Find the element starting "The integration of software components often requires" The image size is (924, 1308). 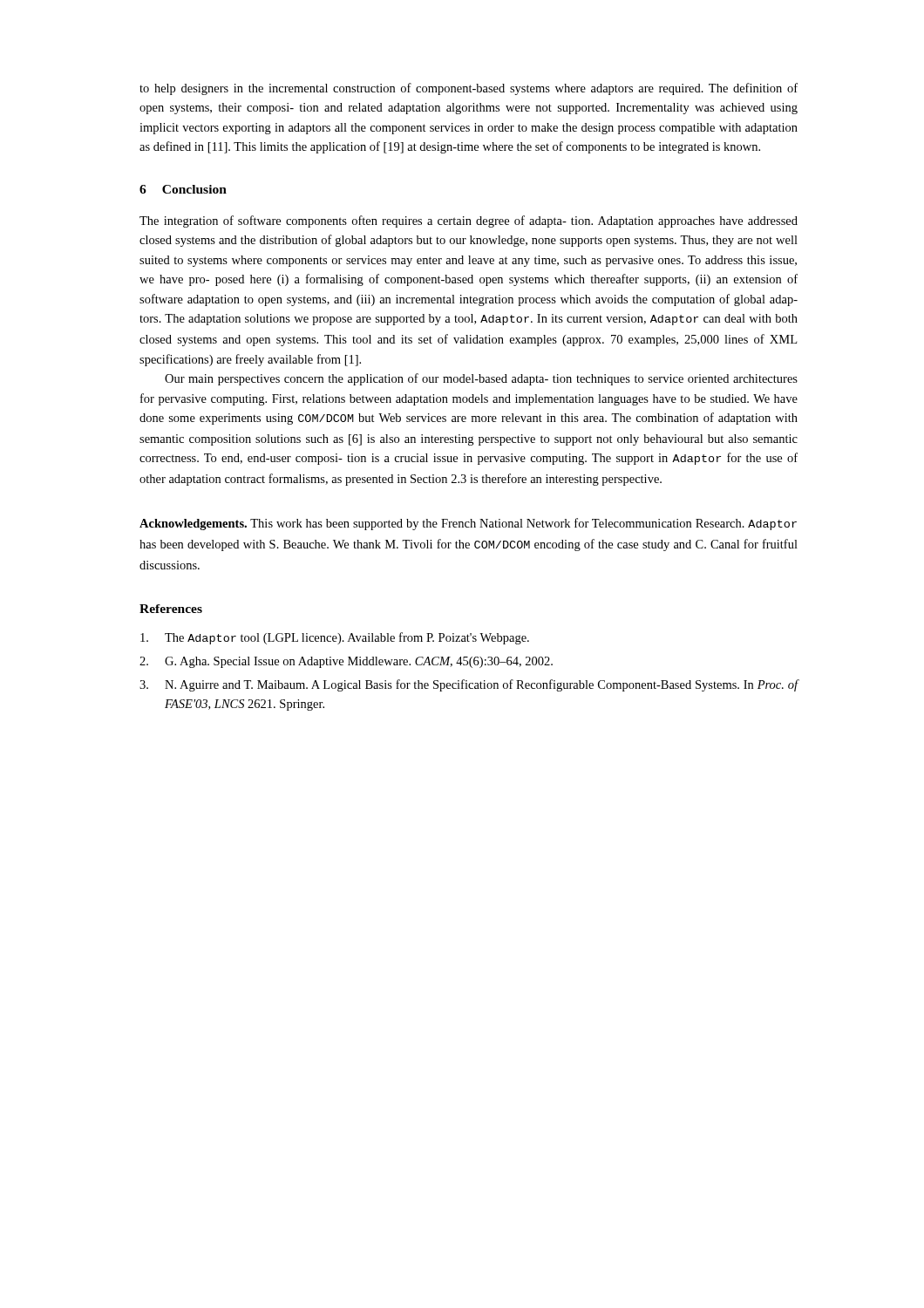[x=469, y=350]
